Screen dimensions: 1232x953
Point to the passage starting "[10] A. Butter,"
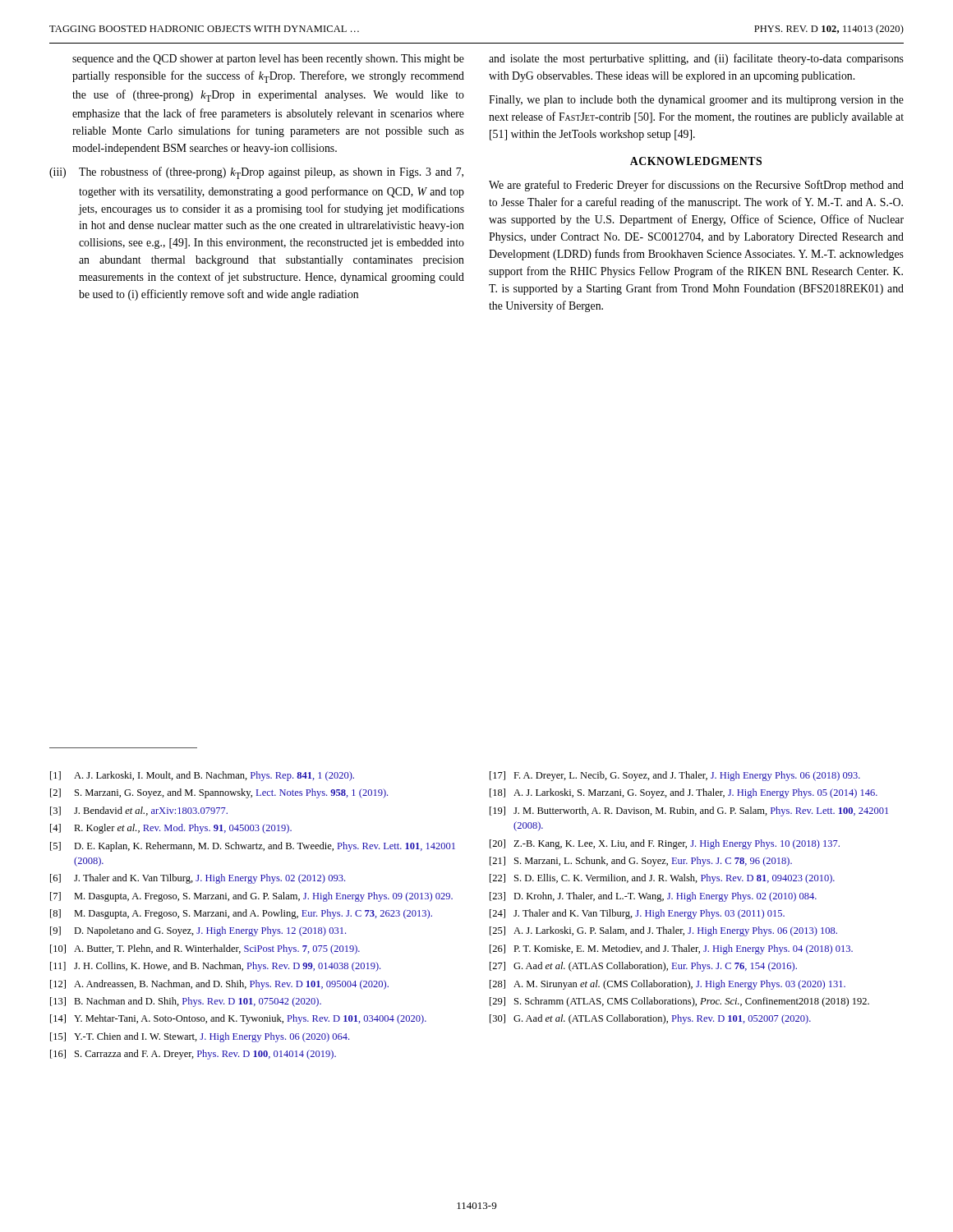(x=257, y=949)
